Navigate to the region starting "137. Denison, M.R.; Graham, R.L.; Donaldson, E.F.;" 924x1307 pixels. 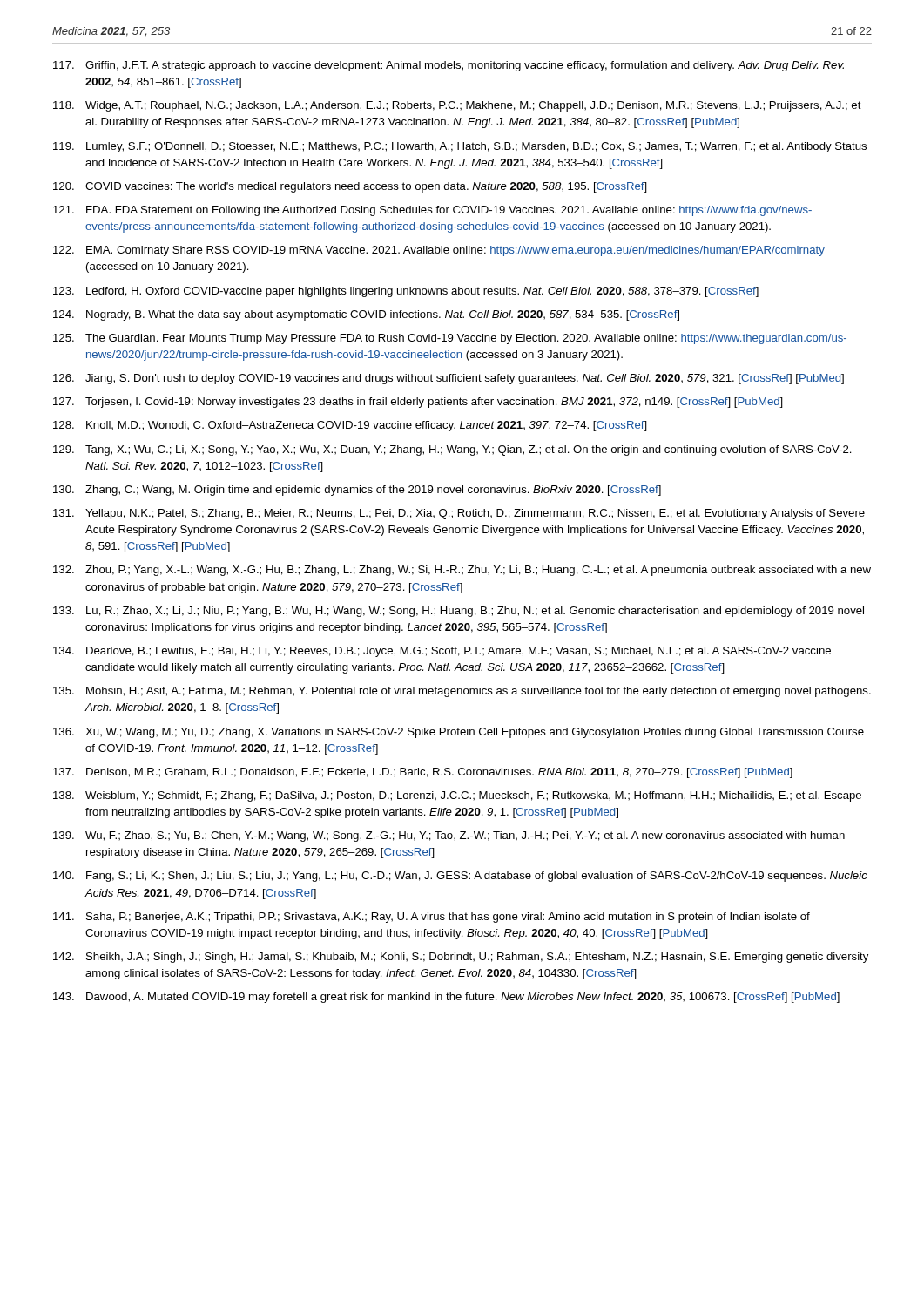point(462,771)
